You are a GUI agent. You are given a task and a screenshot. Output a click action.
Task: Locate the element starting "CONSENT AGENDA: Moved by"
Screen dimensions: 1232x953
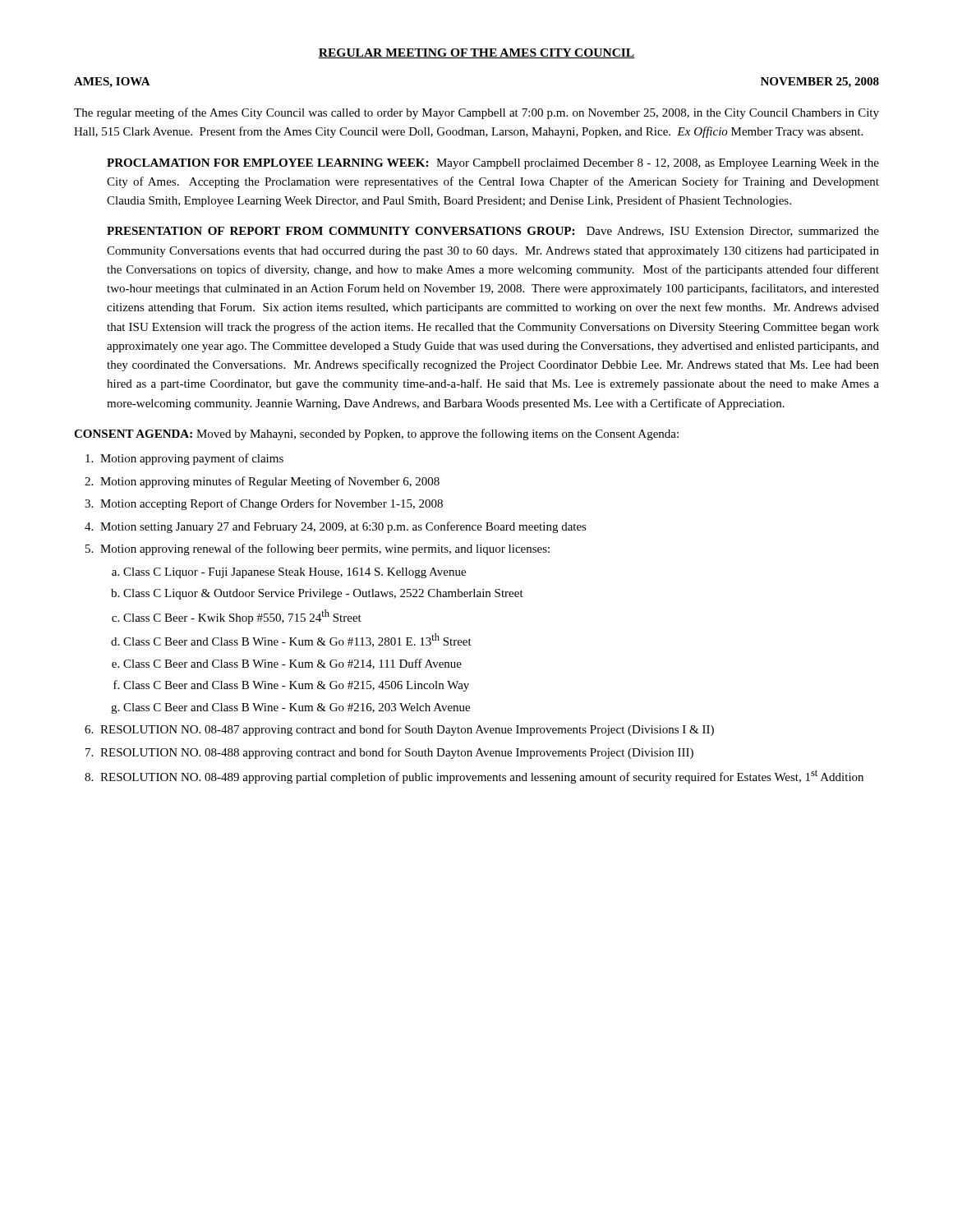[377, 433]
